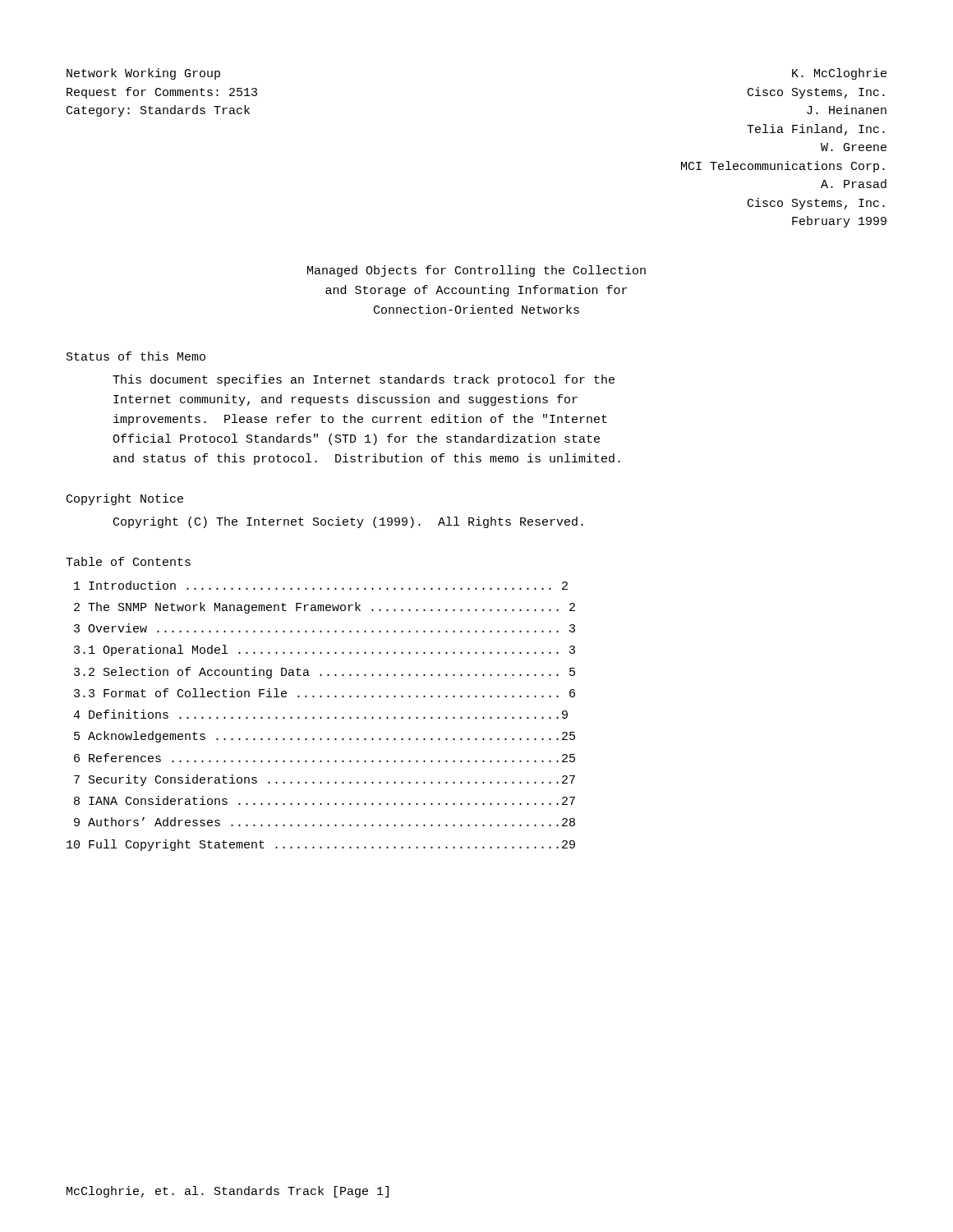Screen dimensions: 1232x953
Task: Click the title
Action: (476, 291)
